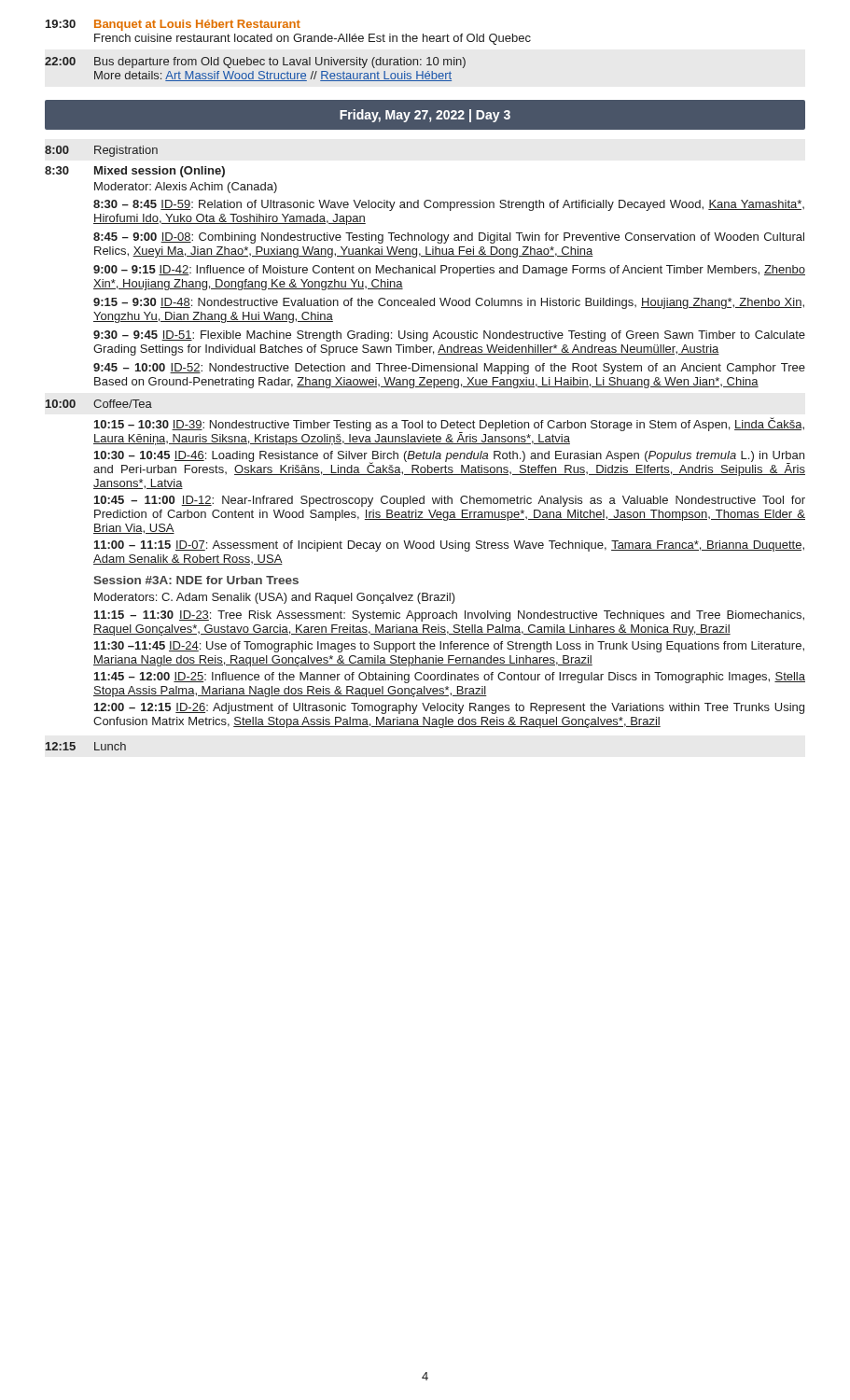Where does it say "8:00 Registration"?

point(101,150)
